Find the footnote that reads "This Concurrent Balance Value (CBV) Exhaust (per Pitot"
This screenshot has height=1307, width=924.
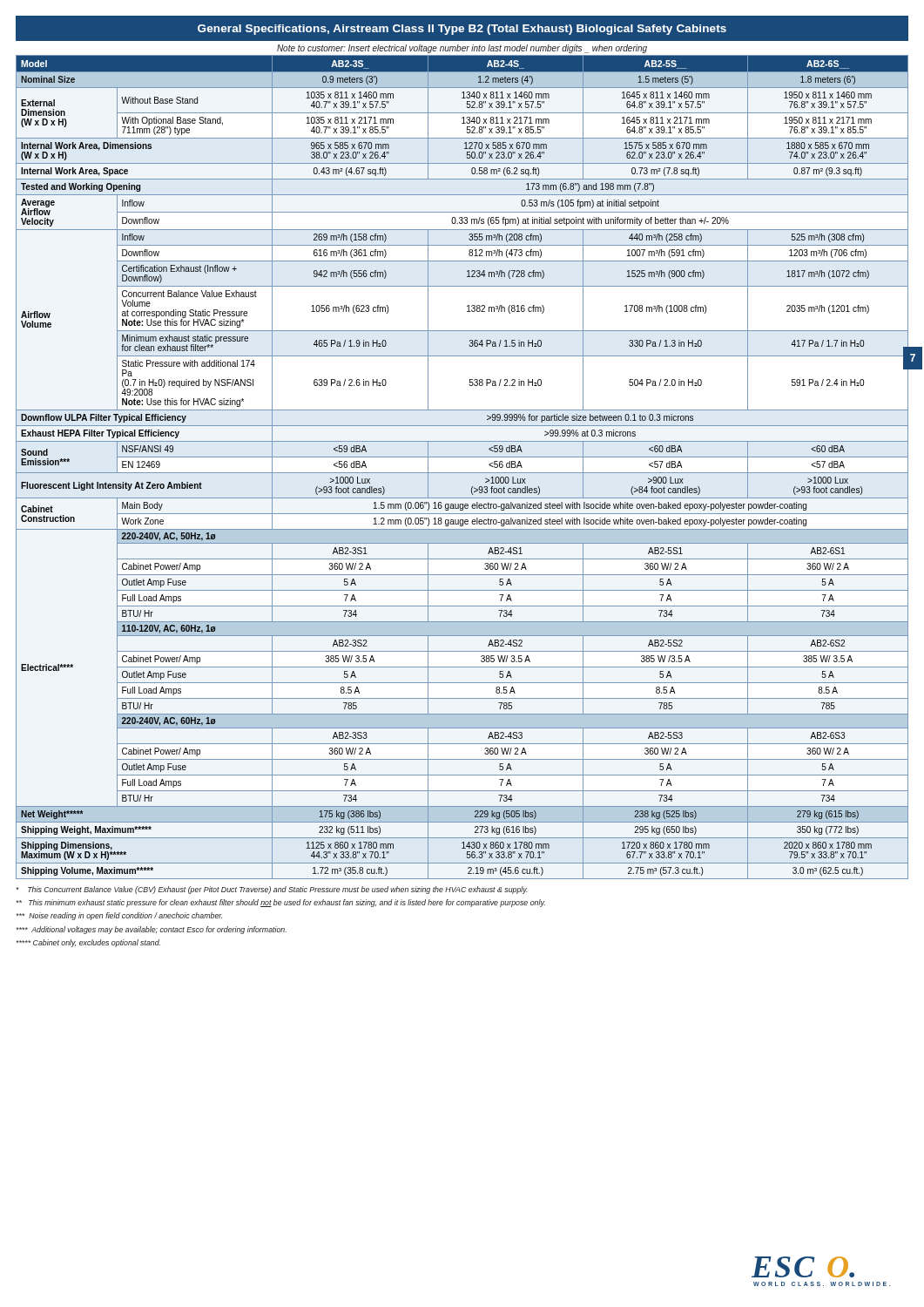coord(272,890)
